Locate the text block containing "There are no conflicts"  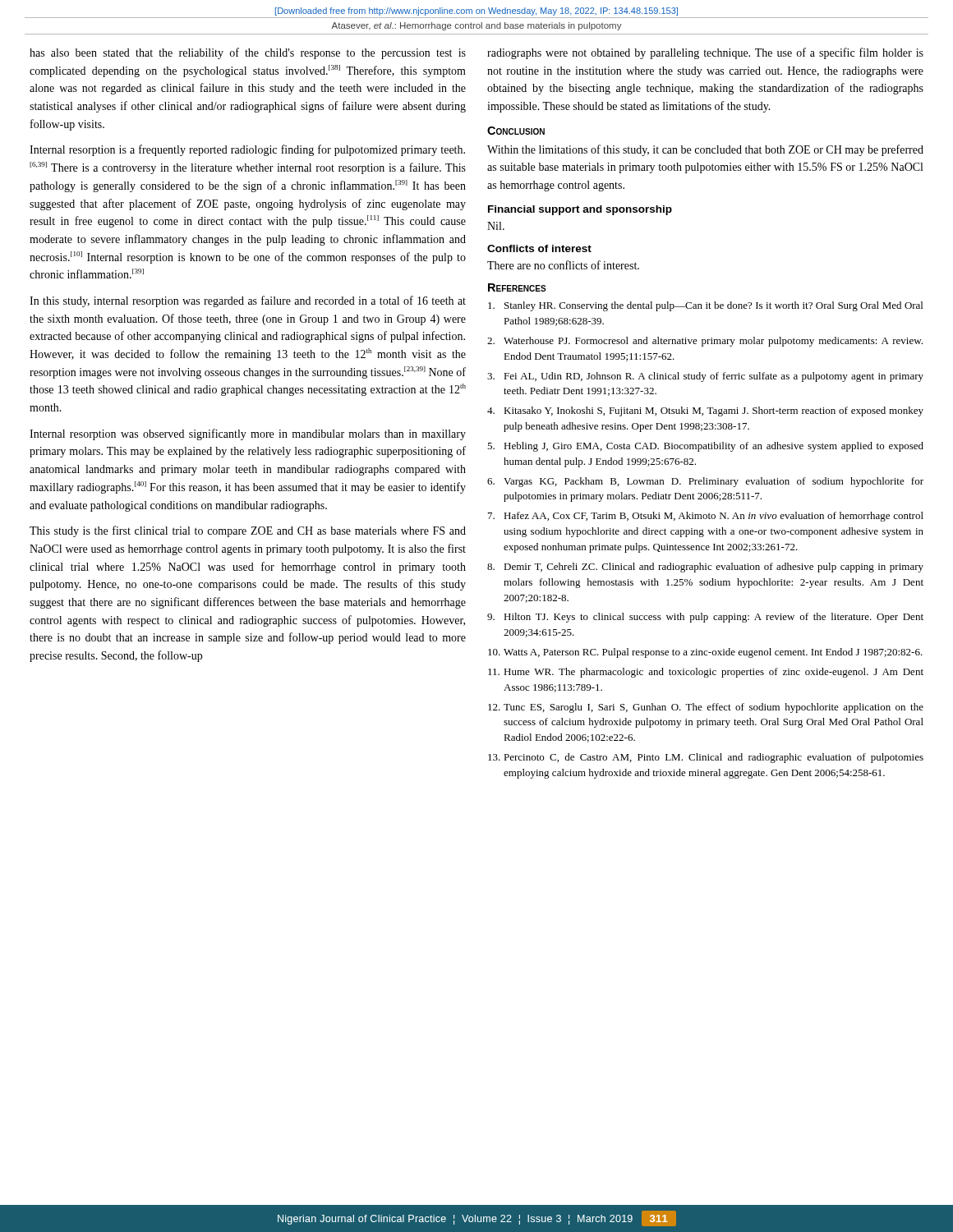(563, 265)
